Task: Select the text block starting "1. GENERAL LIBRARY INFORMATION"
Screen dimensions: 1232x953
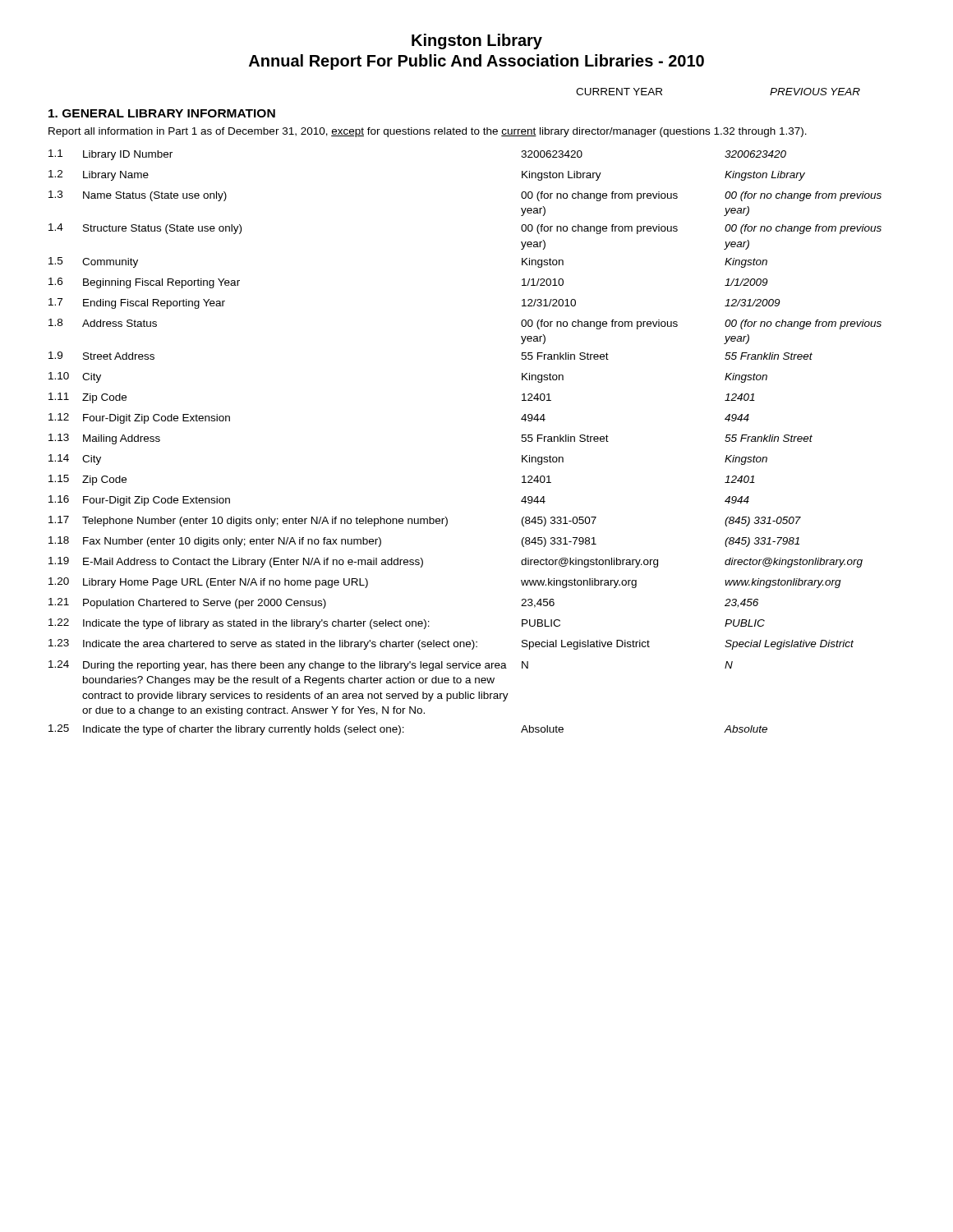Action: (162, 113)
